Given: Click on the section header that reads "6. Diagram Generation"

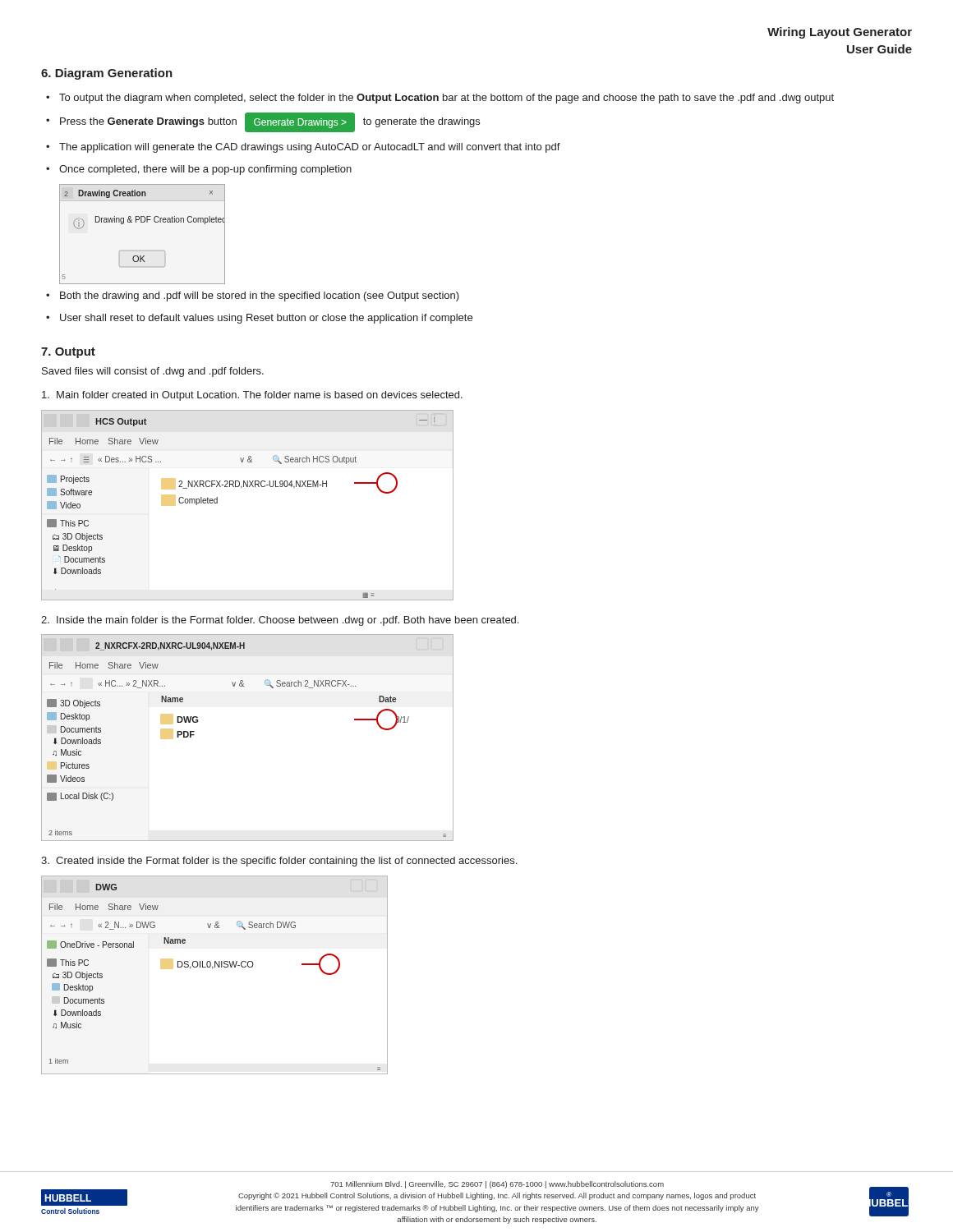Looking at the screenshot, I should 107,73.
